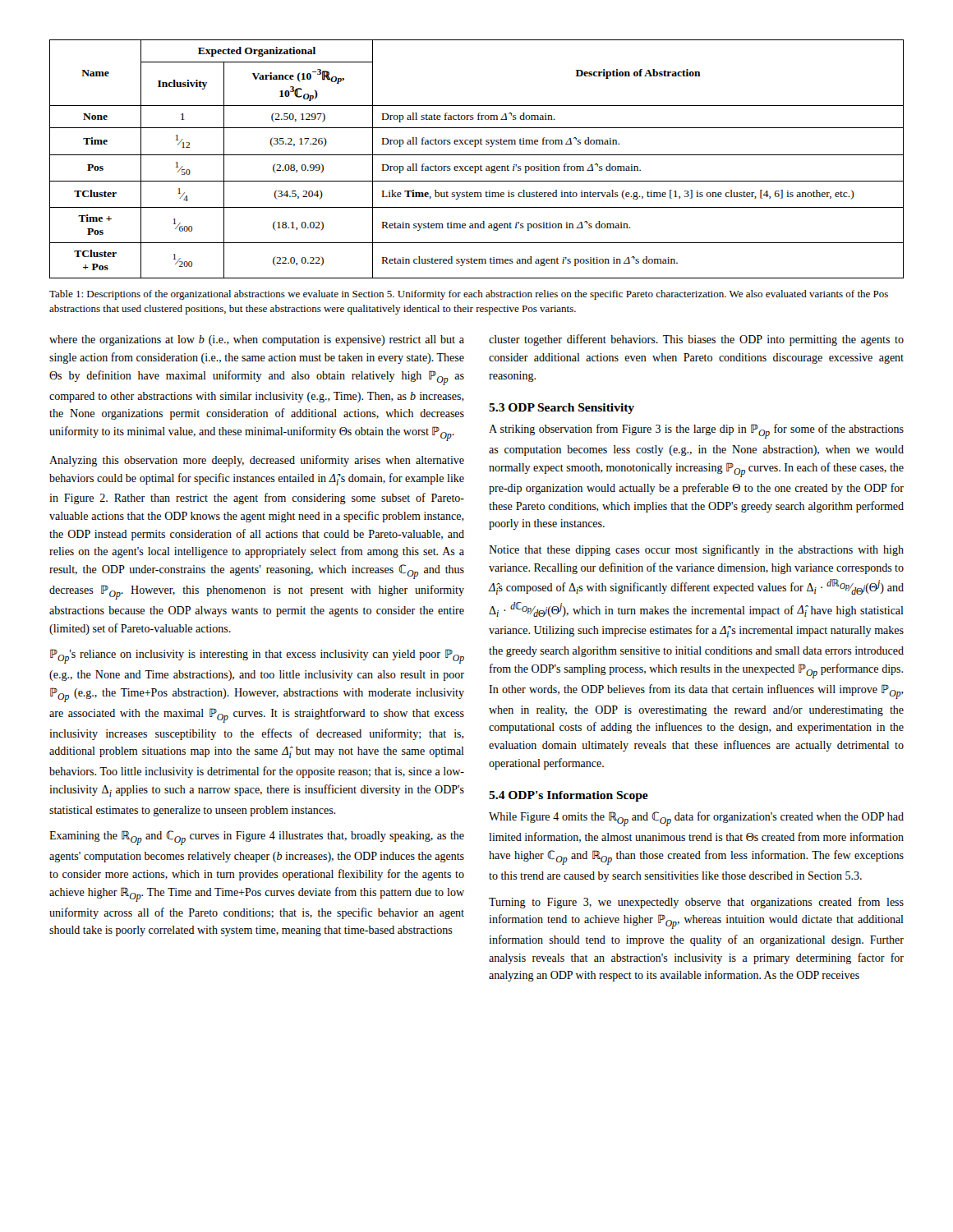
Task: Find the table that mentions "Drop all state factors from"
Action: [x=476, y=159]
